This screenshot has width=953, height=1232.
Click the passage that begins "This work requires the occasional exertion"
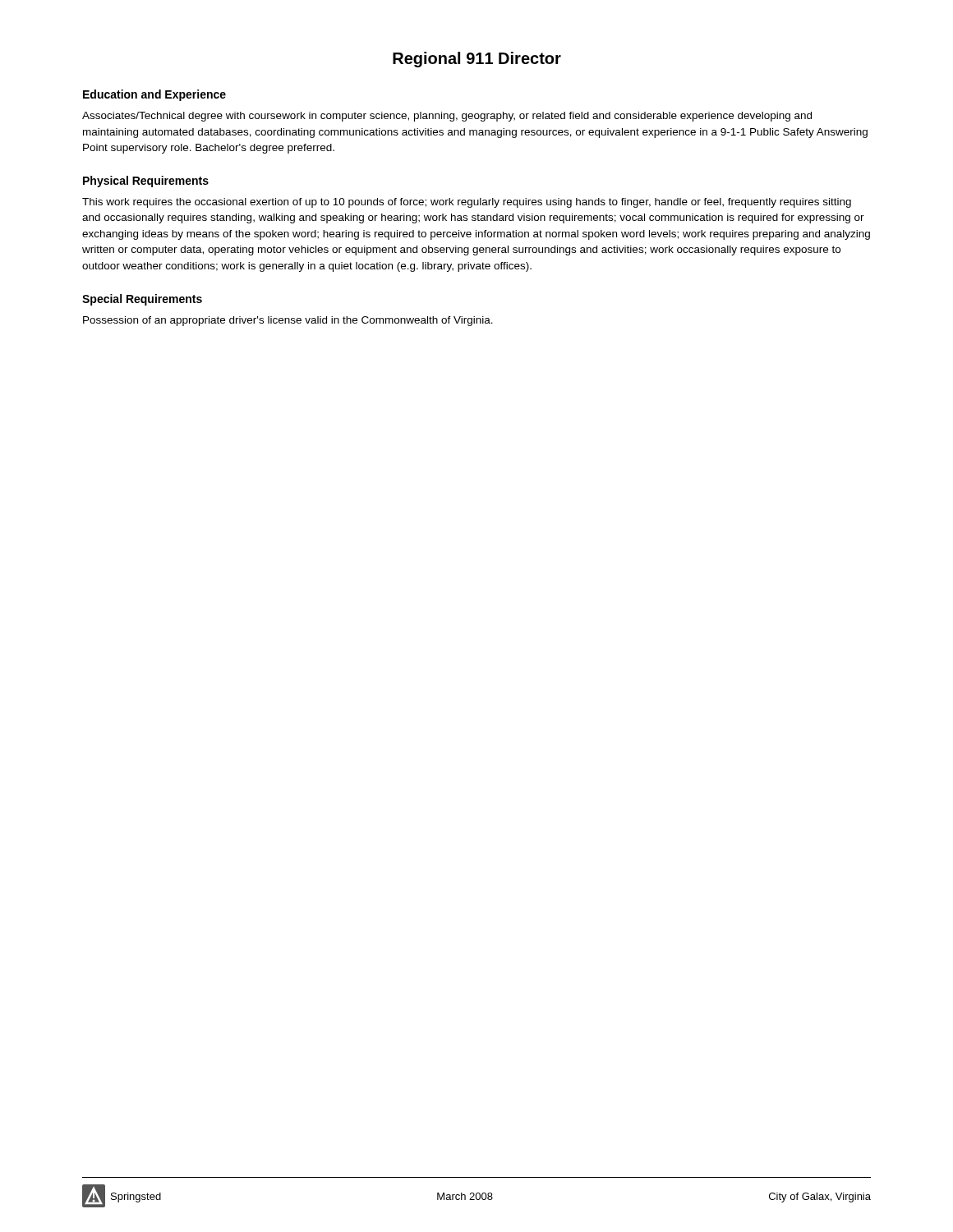(476, 234)
